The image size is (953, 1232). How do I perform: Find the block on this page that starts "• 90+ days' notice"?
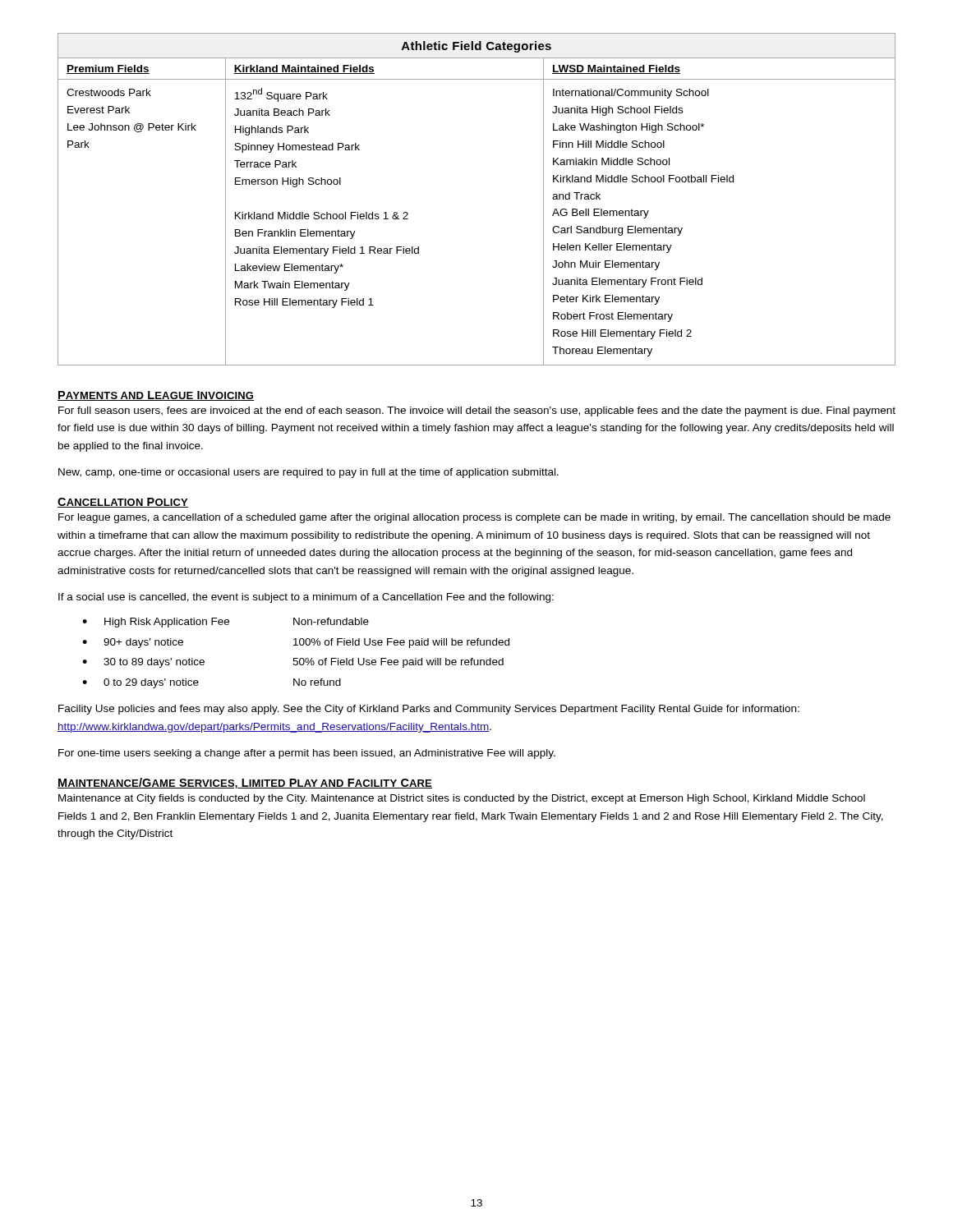(x=296, y=643)
